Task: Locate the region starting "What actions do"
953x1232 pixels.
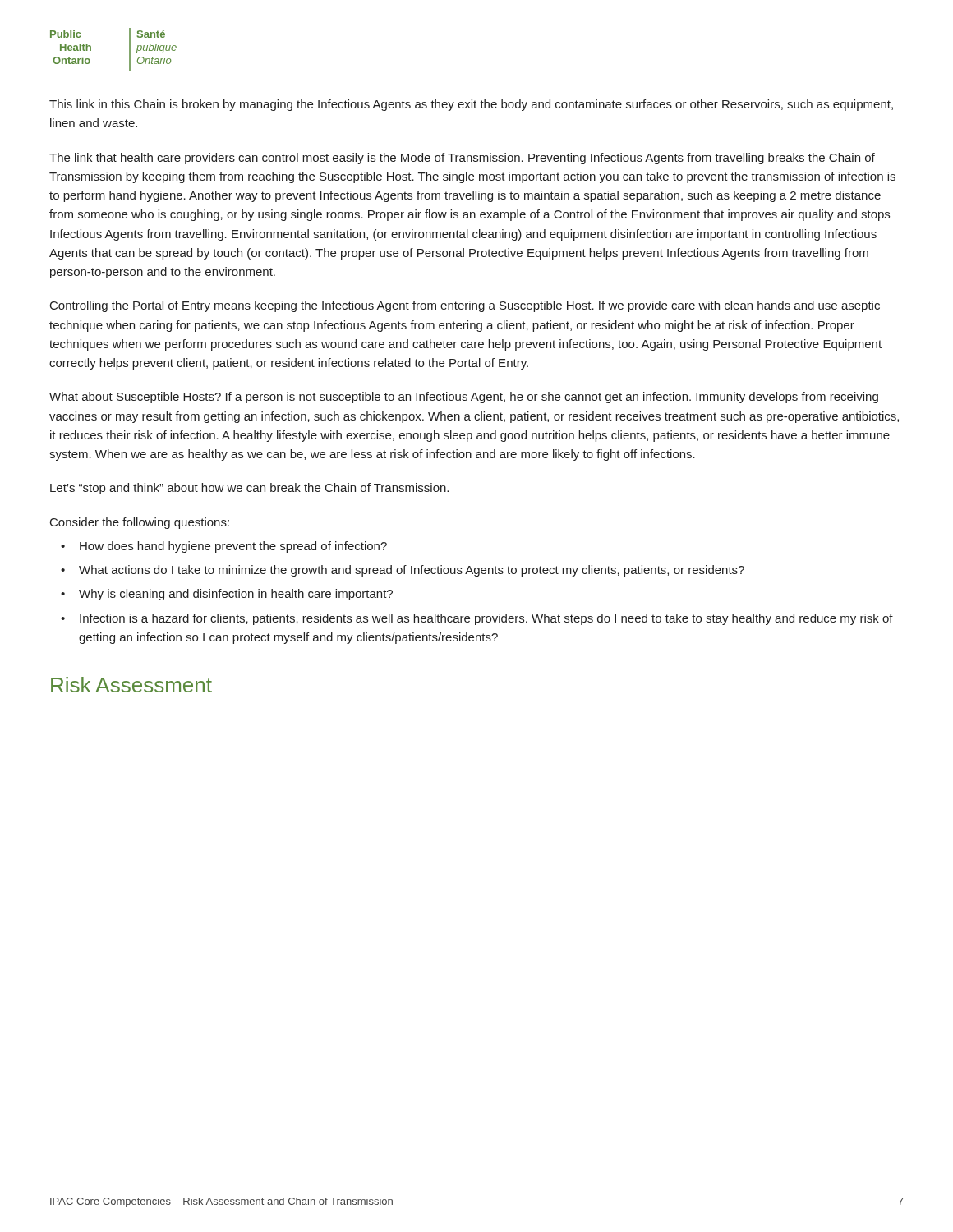Action: 412,570
